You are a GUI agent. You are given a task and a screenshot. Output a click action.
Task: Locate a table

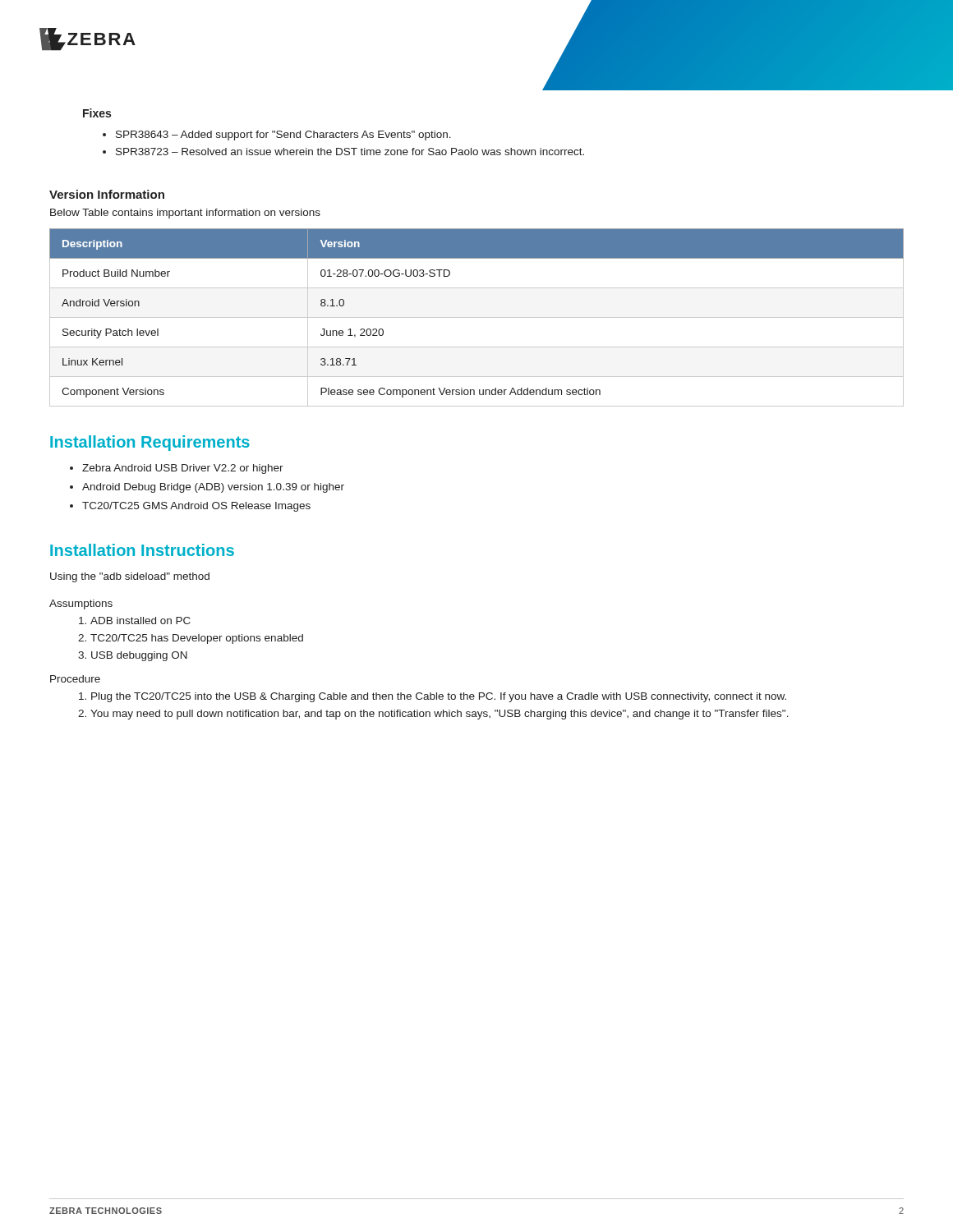pos(476,317)
